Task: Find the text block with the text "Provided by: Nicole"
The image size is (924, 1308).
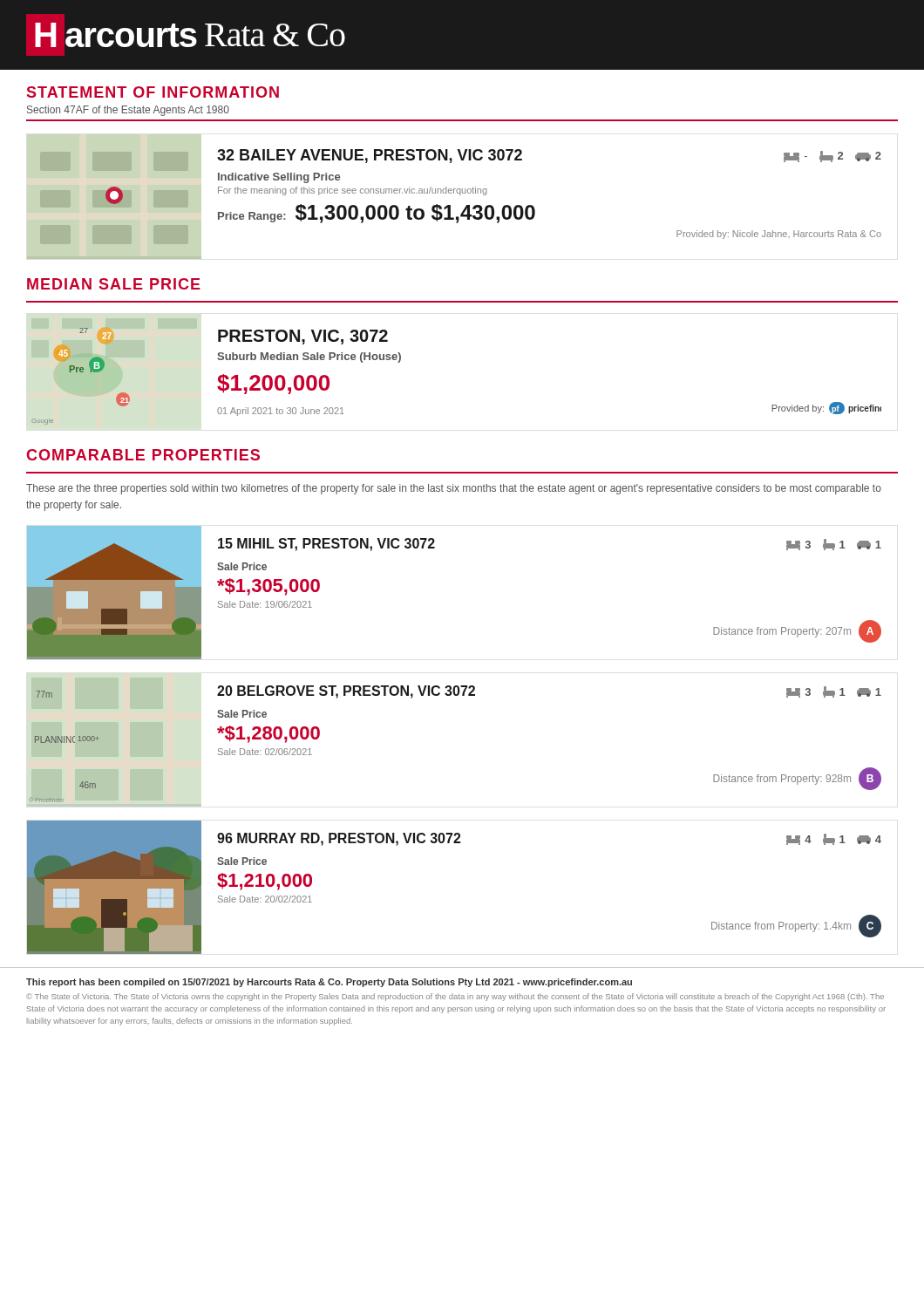Action: [779, 234]
